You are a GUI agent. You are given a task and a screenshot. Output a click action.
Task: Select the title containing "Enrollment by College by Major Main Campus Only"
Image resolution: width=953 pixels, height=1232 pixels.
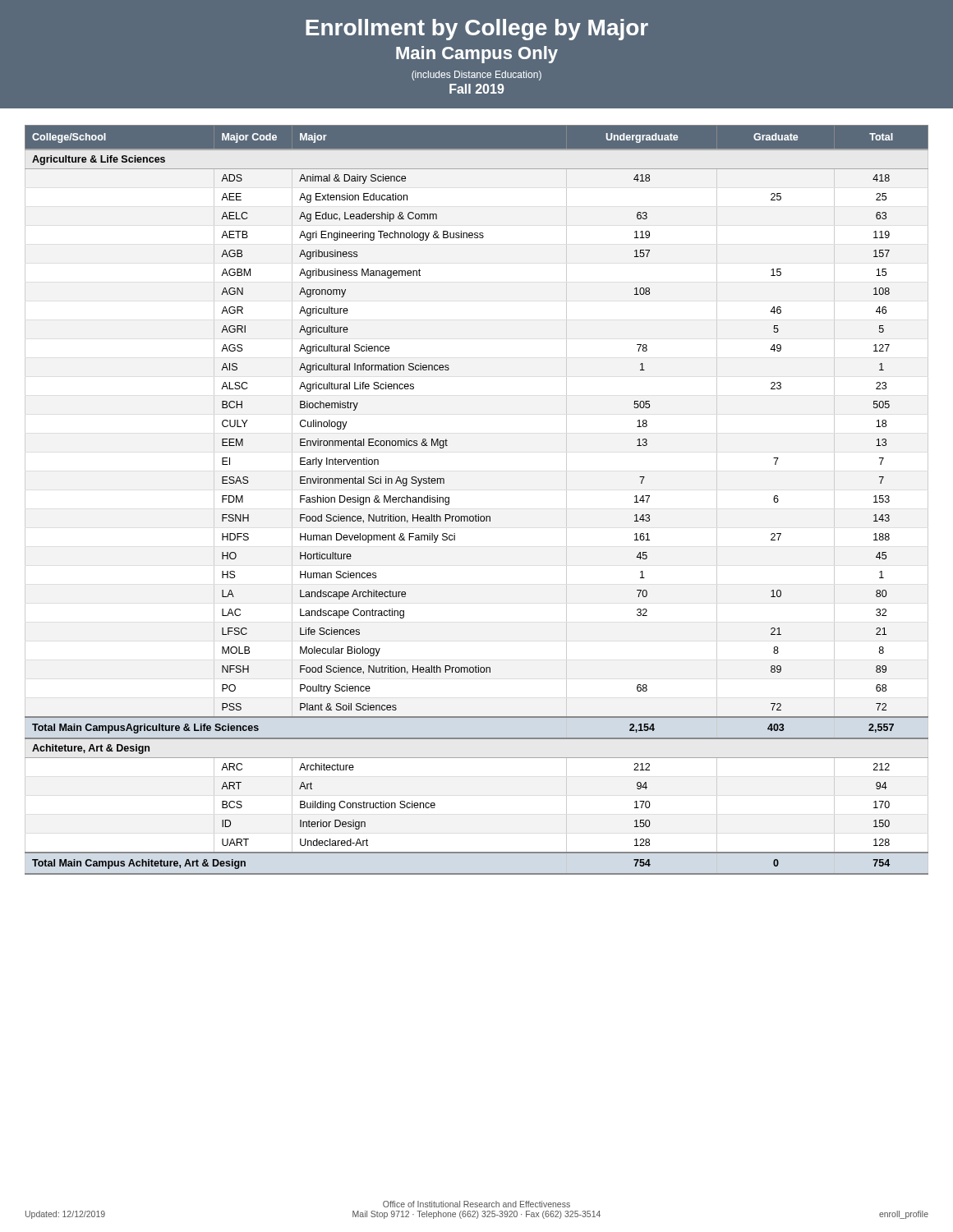pos(476,56)
